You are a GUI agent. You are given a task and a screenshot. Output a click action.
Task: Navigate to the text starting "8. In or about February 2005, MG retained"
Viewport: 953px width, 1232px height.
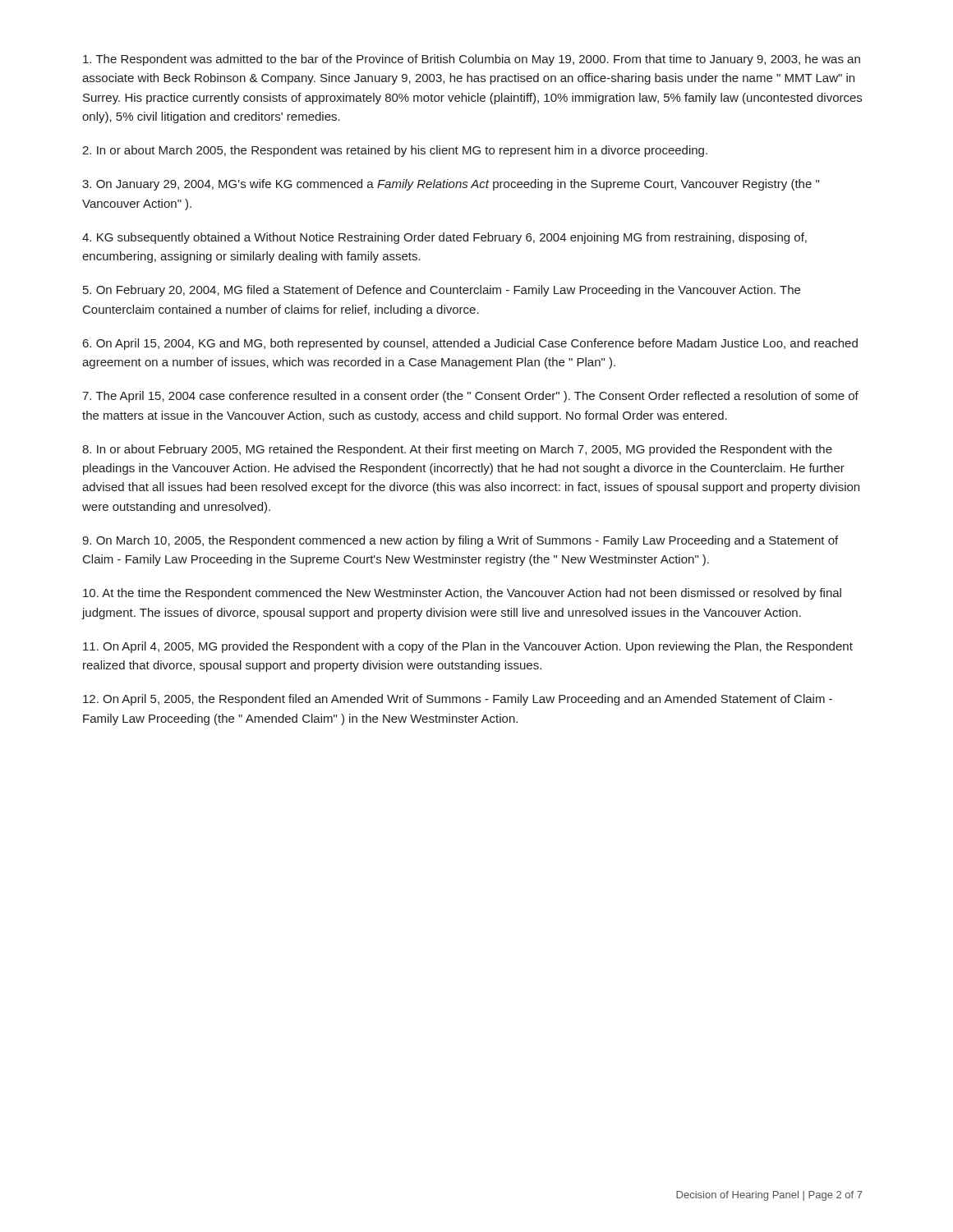(x=471, y=477)
